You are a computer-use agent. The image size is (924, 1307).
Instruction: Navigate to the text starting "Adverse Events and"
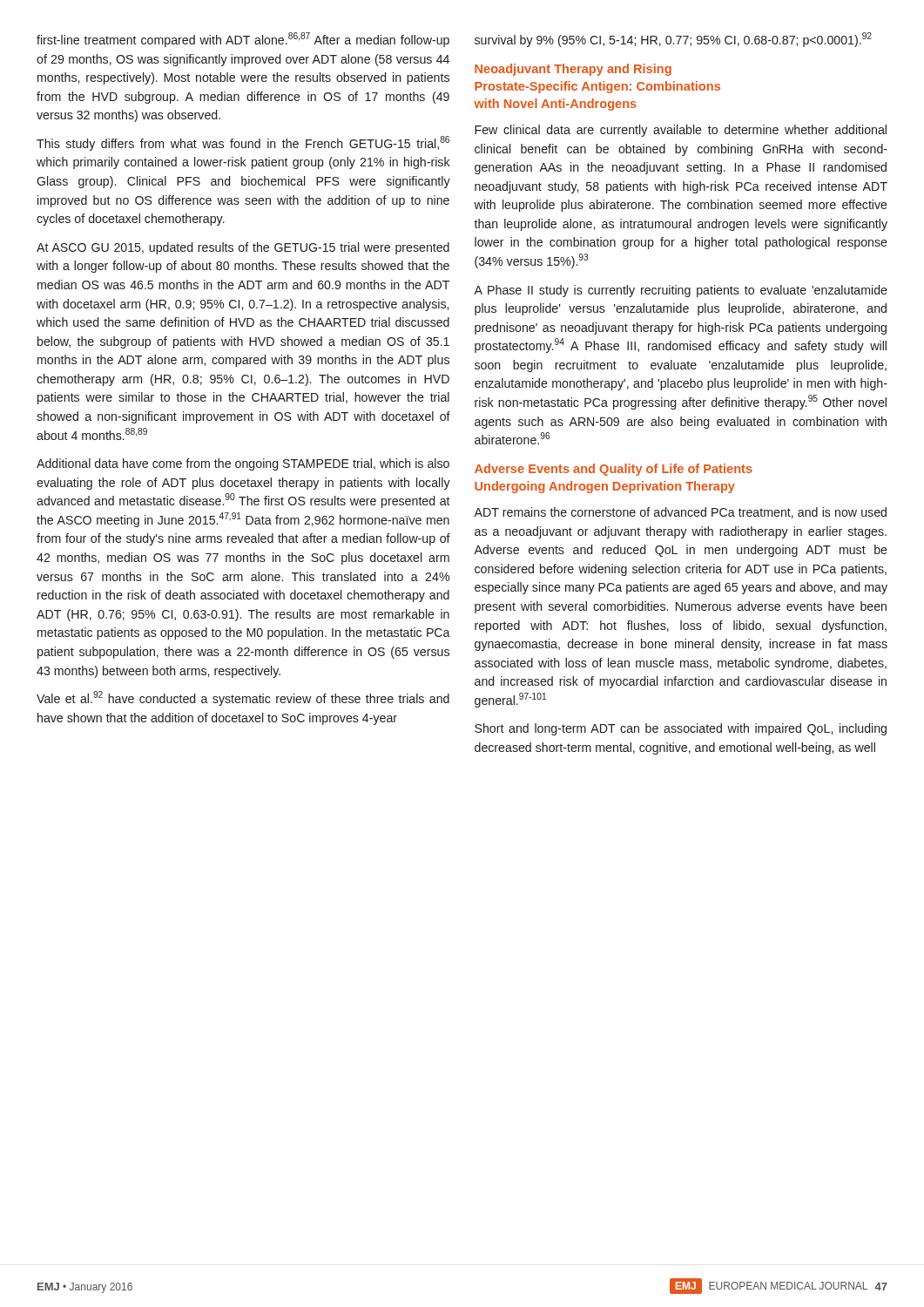click(681, 477)
